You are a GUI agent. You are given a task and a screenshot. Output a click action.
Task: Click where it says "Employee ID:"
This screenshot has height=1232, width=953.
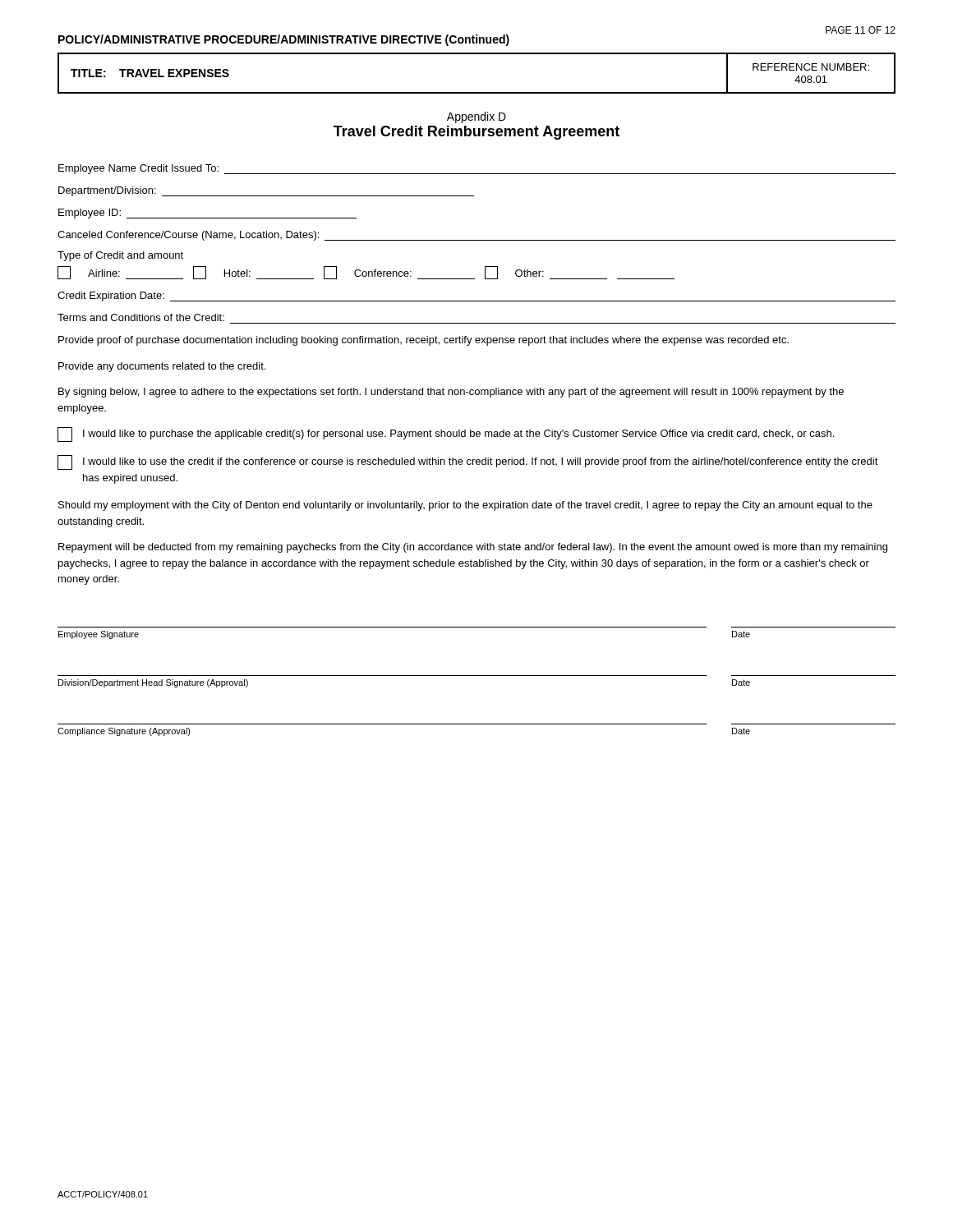pyautogui.click(x=207, y=211)
